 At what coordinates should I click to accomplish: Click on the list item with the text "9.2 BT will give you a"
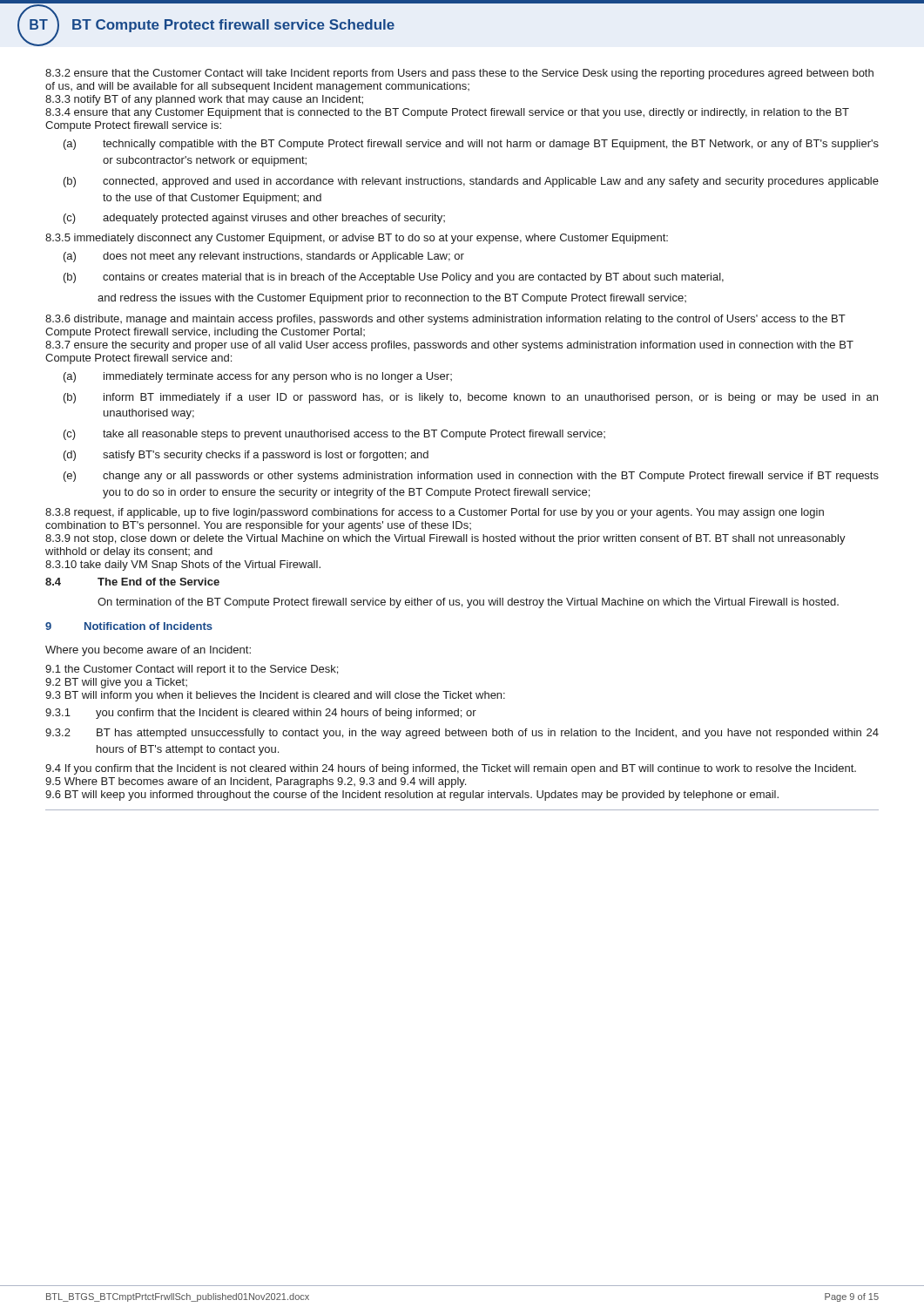462,682
